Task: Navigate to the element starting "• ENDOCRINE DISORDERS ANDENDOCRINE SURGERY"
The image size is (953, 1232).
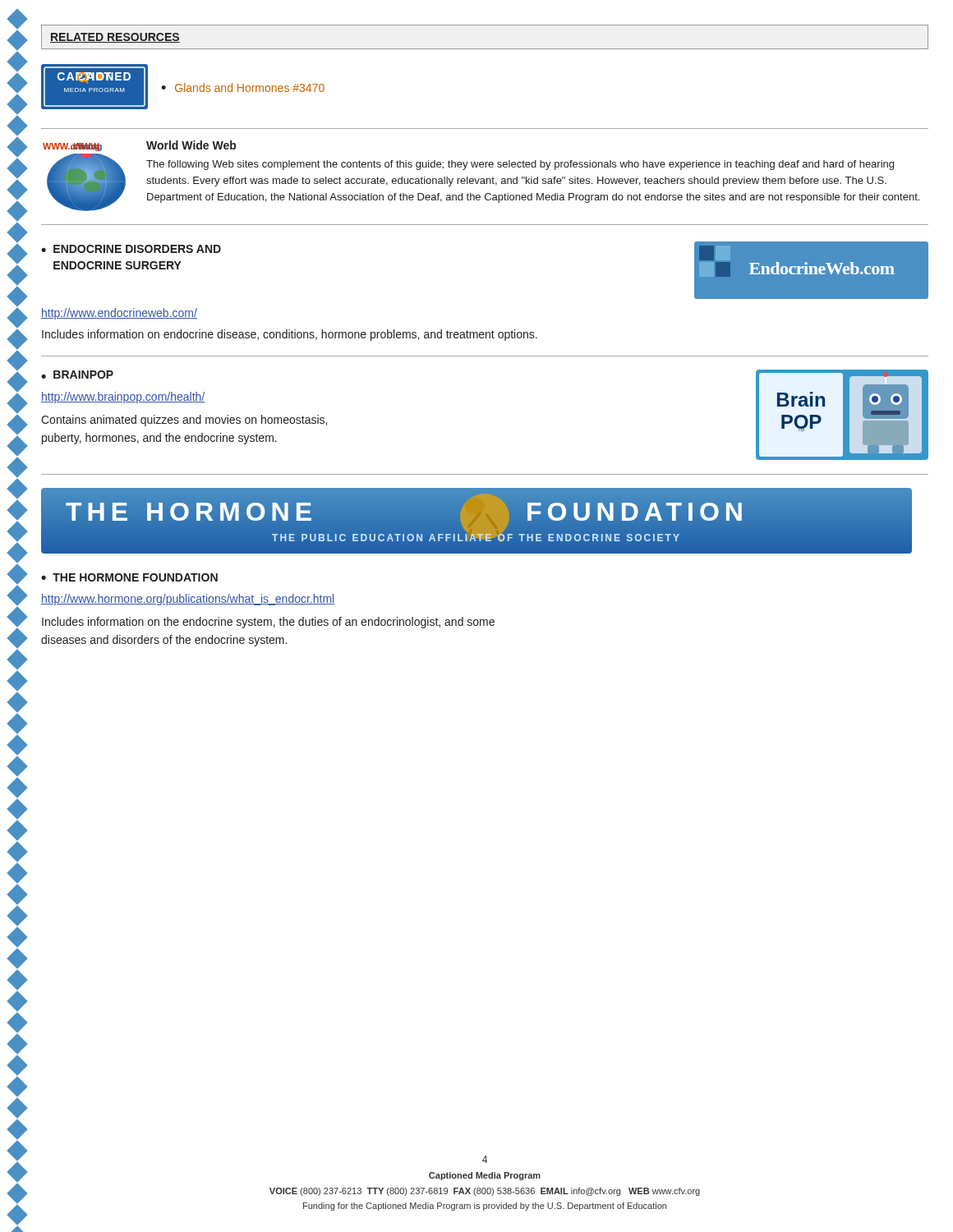Action: (x=131, y=258)
